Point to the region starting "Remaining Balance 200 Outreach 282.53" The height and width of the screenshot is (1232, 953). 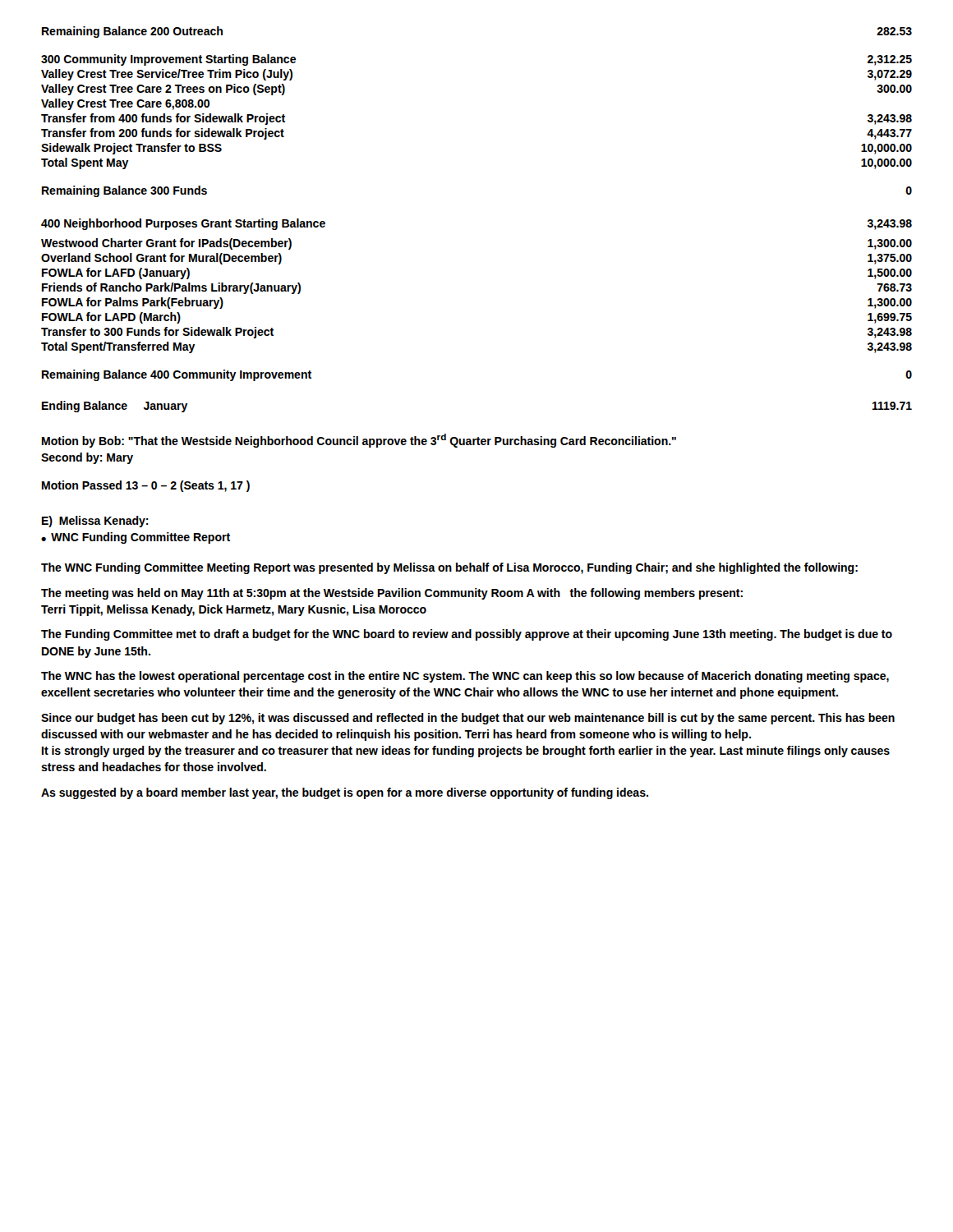tap(141, 32)
